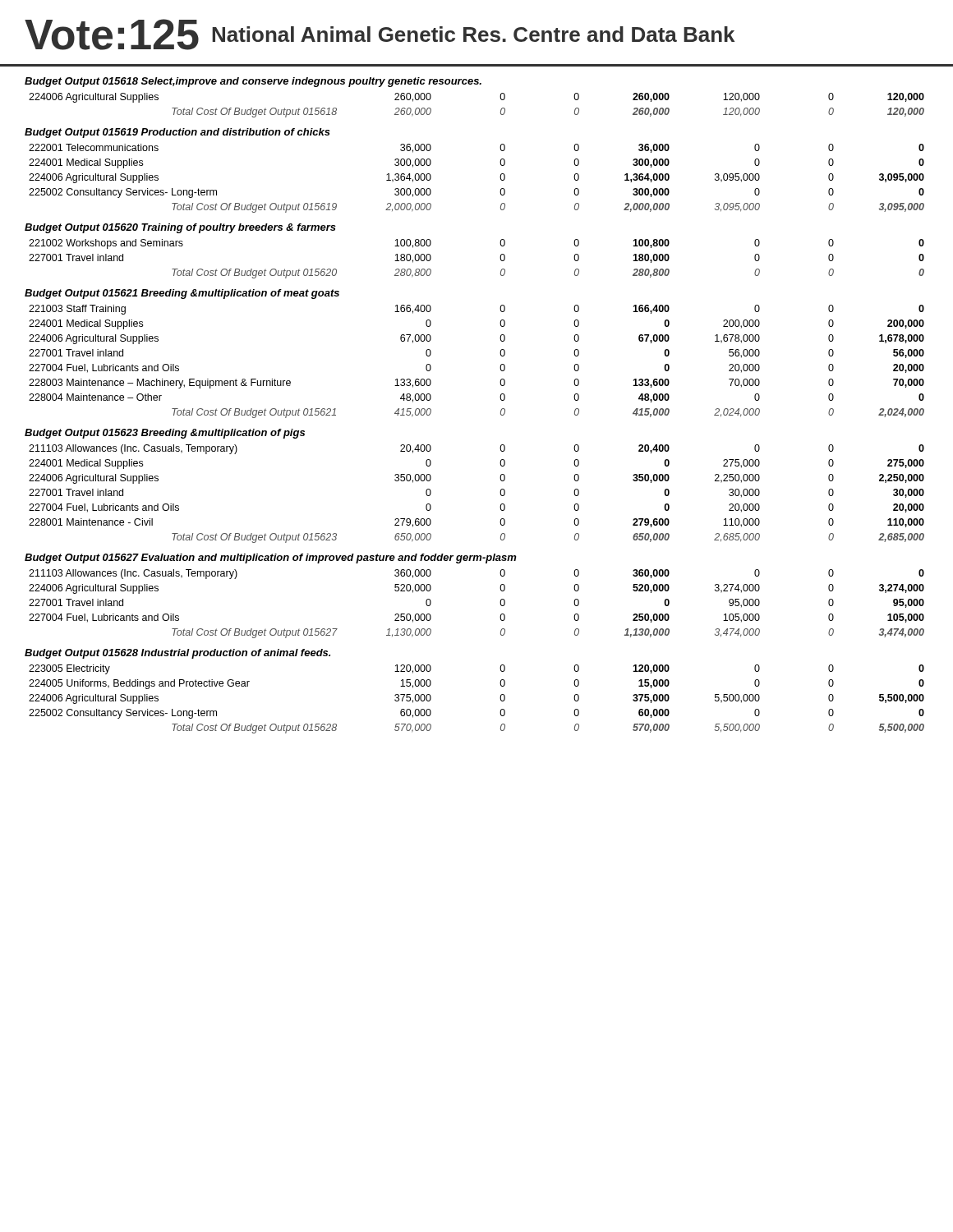Click on the table containing "221003 Staff Training"
This screenshot has height=1232, width=953.
click(476, 361)
